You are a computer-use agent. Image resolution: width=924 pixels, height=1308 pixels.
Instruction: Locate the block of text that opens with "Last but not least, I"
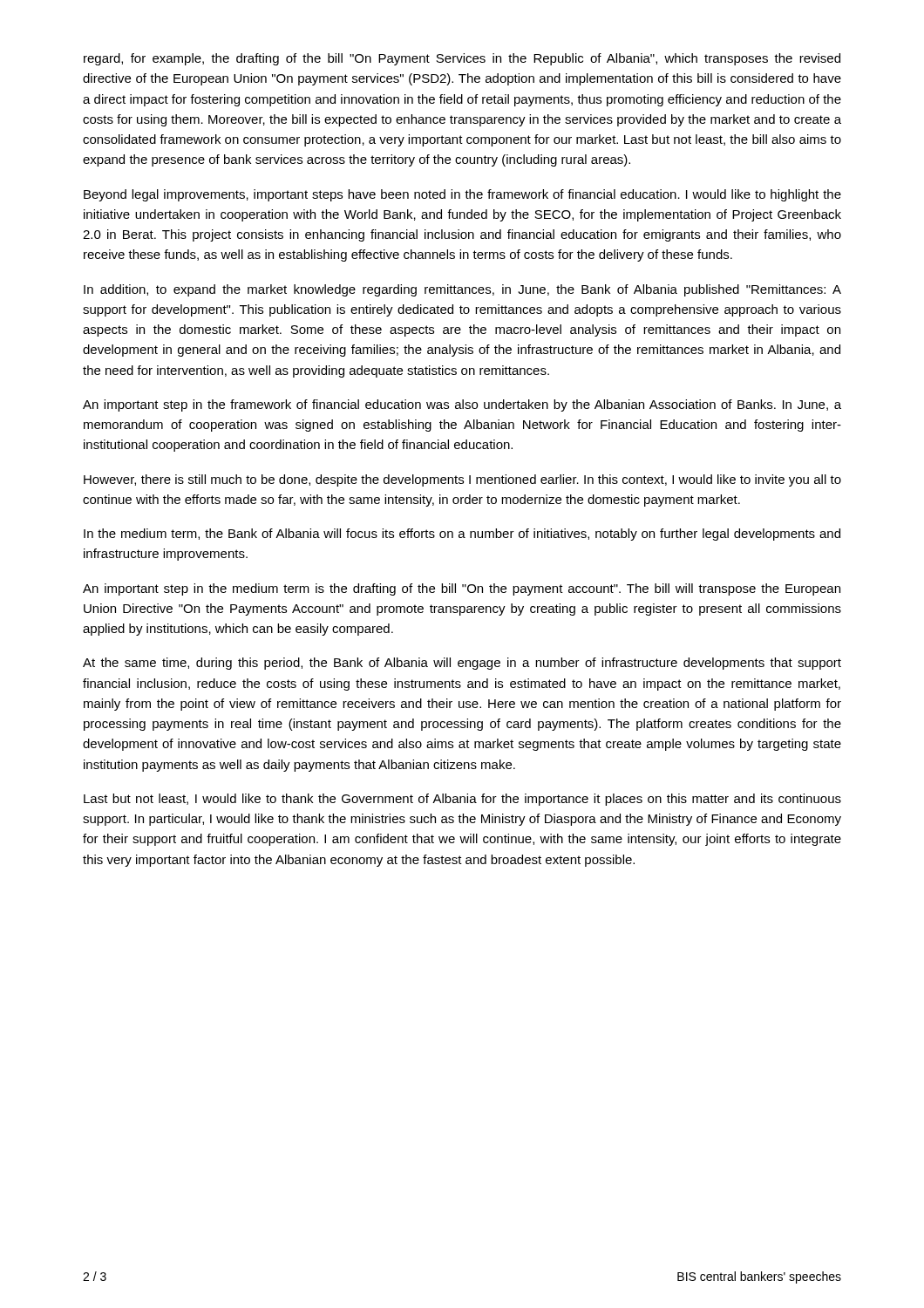(462, 829)
